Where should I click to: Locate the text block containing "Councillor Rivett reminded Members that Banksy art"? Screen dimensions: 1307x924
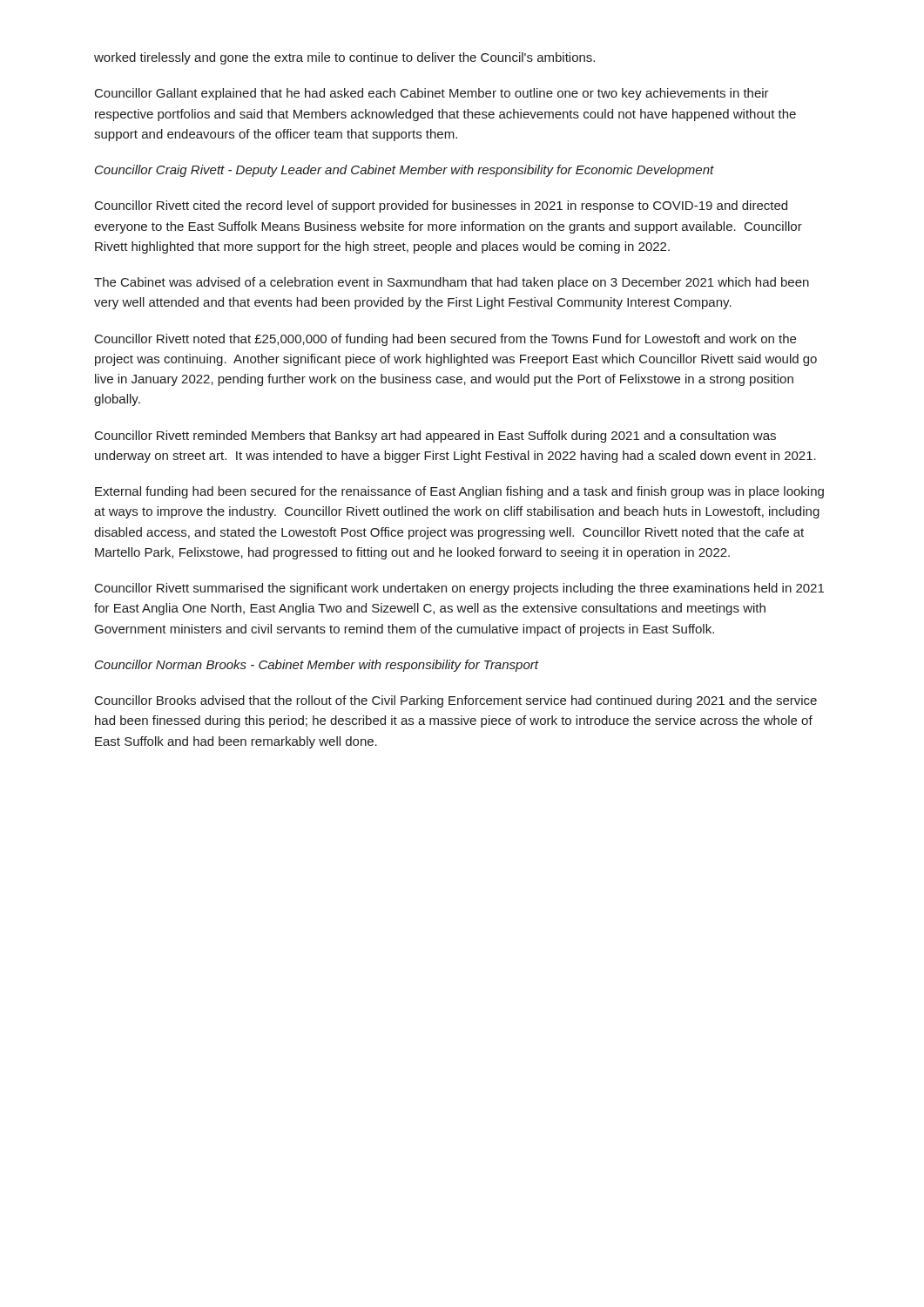[455, 445]
